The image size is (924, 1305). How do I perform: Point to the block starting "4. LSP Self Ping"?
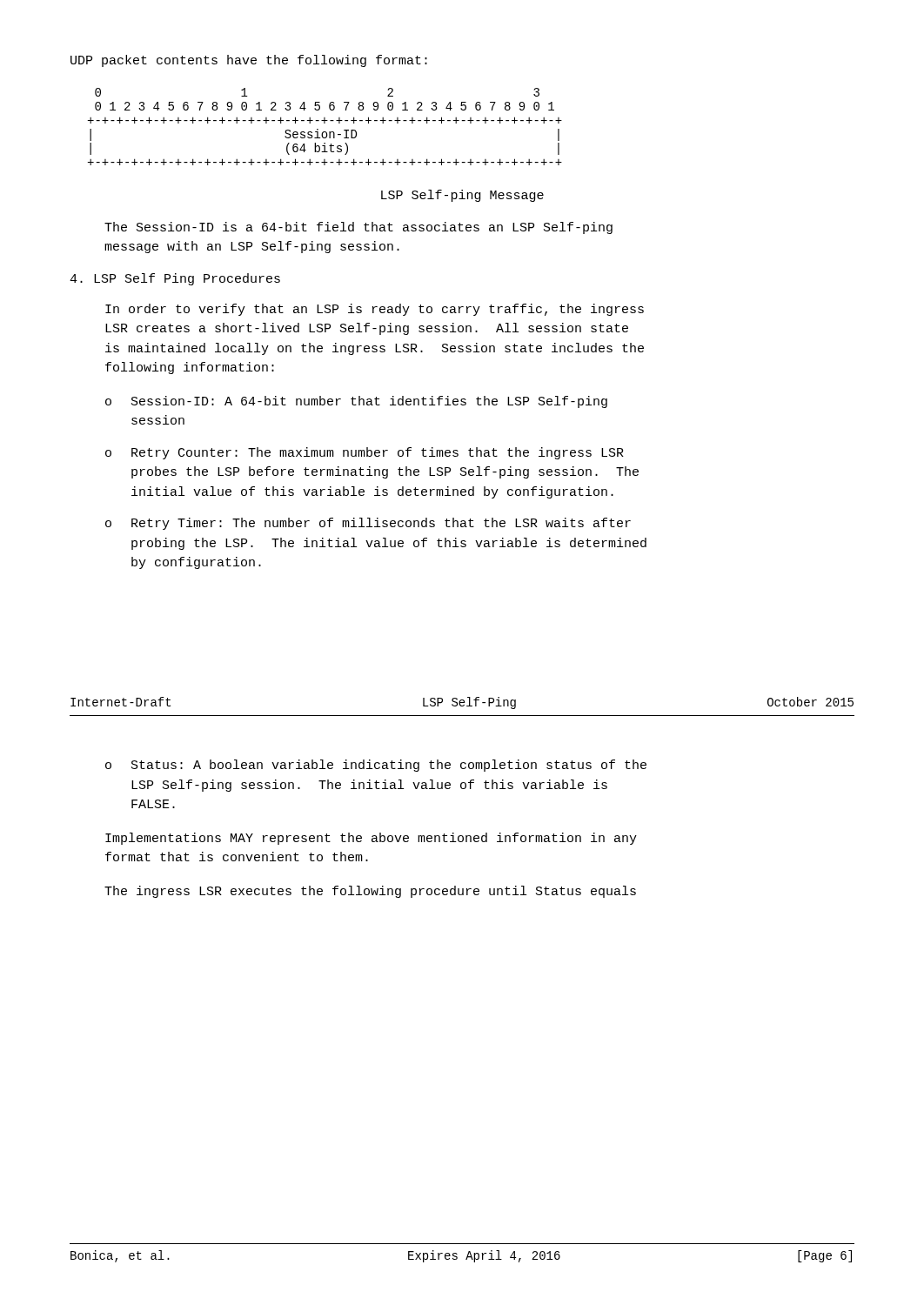pyautogui.click(x=175, y=279)
